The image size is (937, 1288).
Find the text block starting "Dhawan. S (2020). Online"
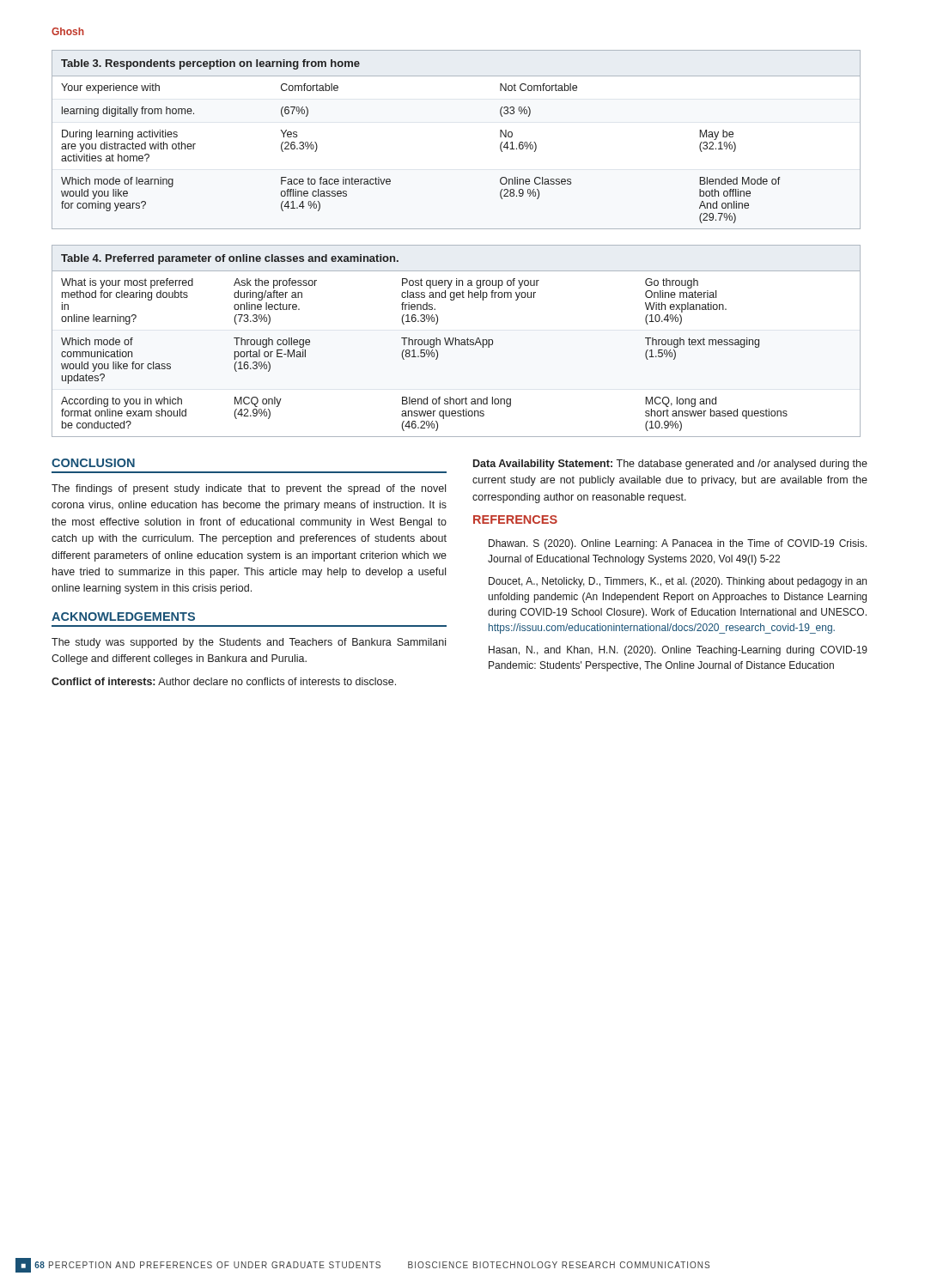point(678,551)
